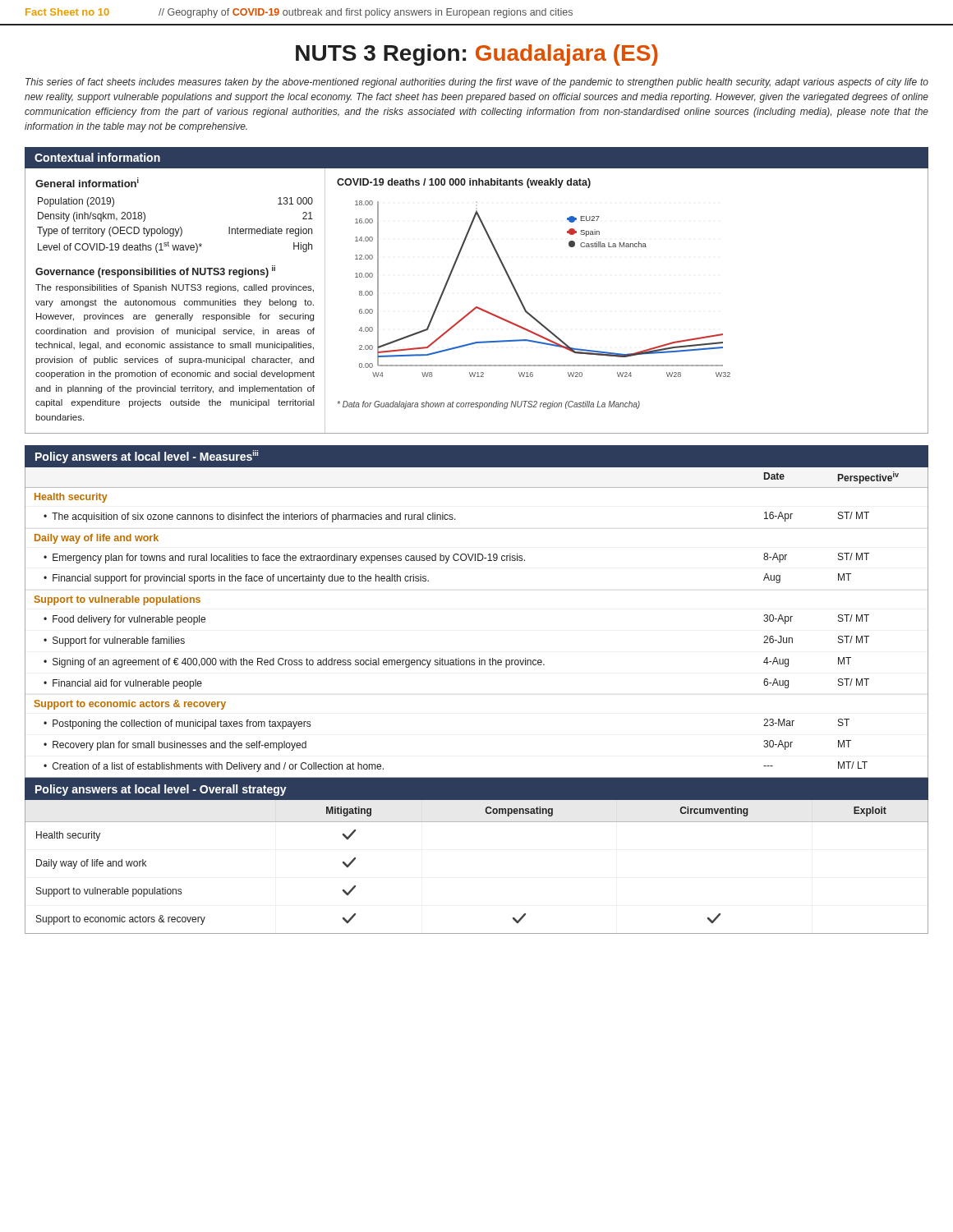The width and height of the screenshot is (953, 1232).
Task: Click on the line chart
Action: [x=626, y=293]
